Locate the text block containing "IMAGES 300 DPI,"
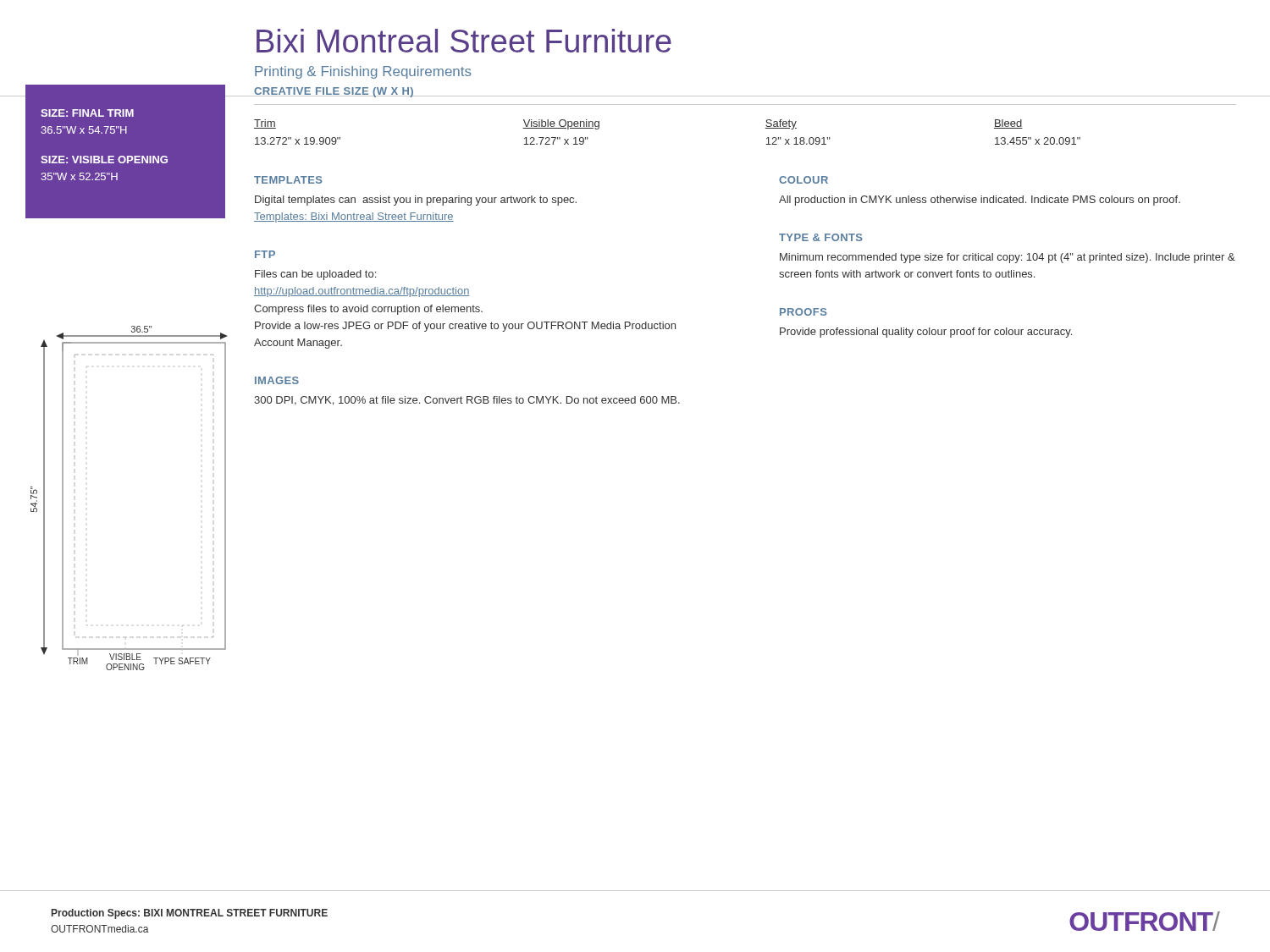Image resolution: width=1270 pixels, height=952 pixels. point(483,391)
